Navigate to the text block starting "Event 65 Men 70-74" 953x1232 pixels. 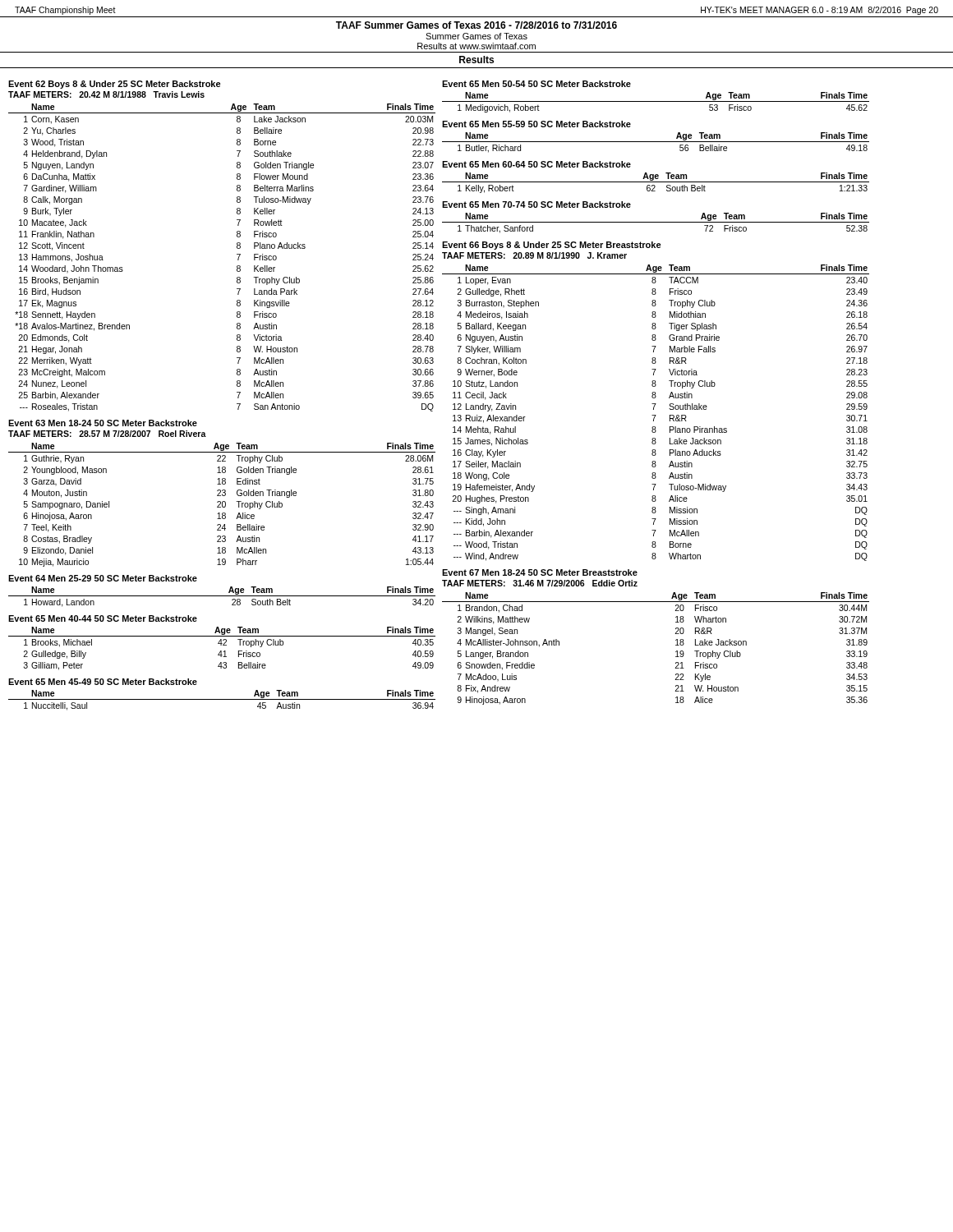tap(536, 205)
